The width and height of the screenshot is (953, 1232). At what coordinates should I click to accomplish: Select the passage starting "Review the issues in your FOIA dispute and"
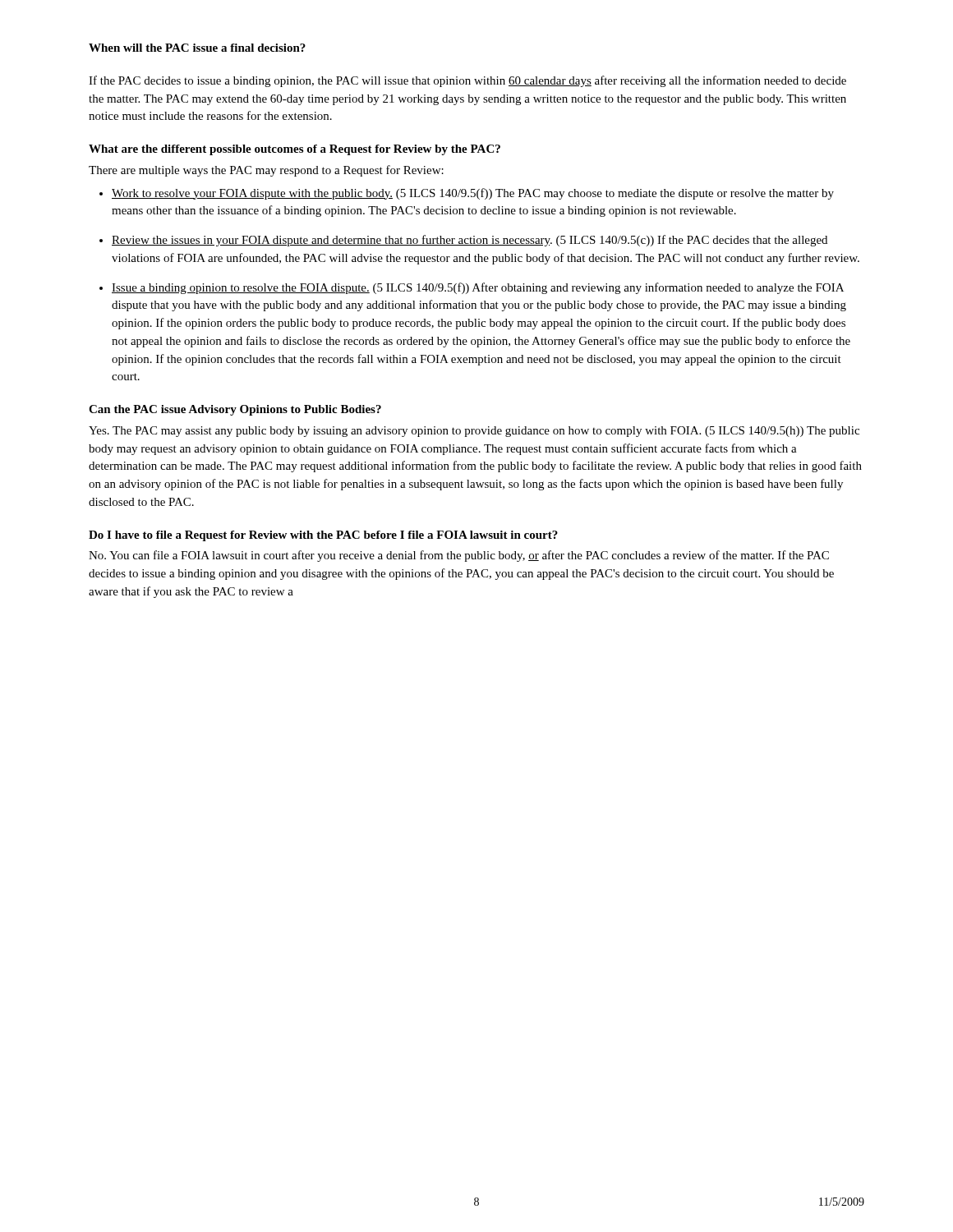click(486, 249)
